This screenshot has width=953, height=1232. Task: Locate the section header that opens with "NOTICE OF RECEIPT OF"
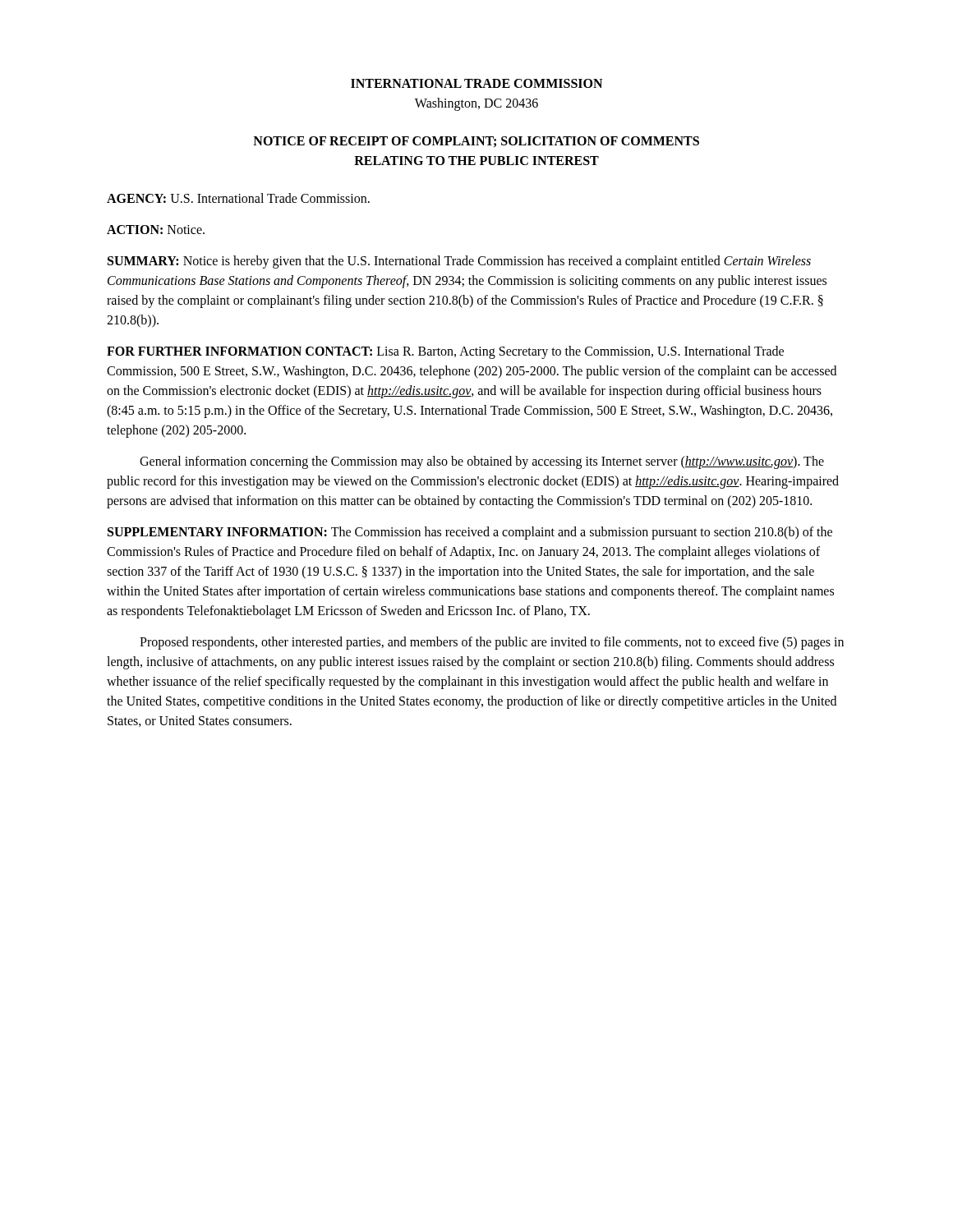(476, 151)
